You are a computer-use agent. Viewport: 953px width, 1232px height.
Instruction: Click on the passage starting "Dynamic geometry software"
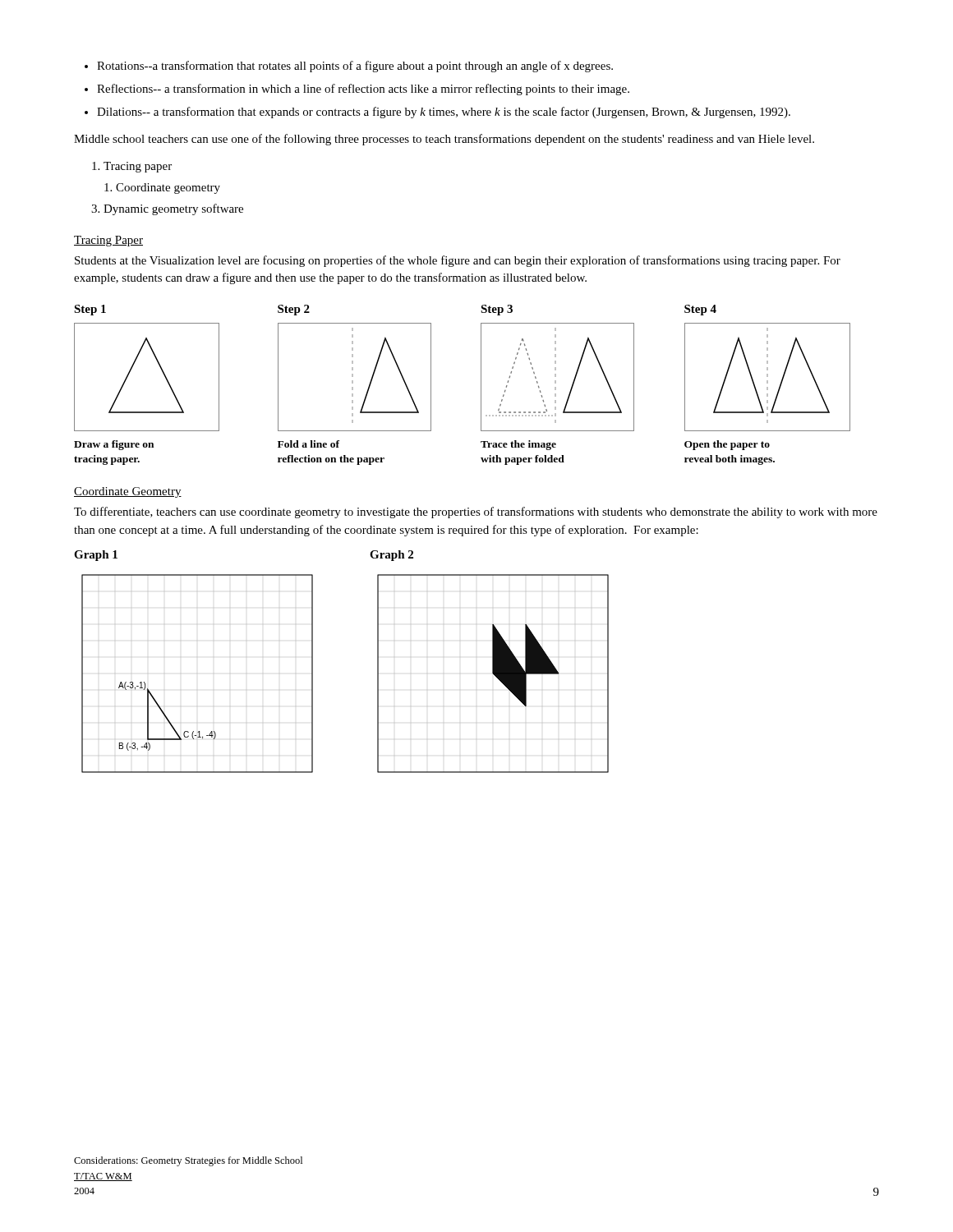click(x=167, y=209)
